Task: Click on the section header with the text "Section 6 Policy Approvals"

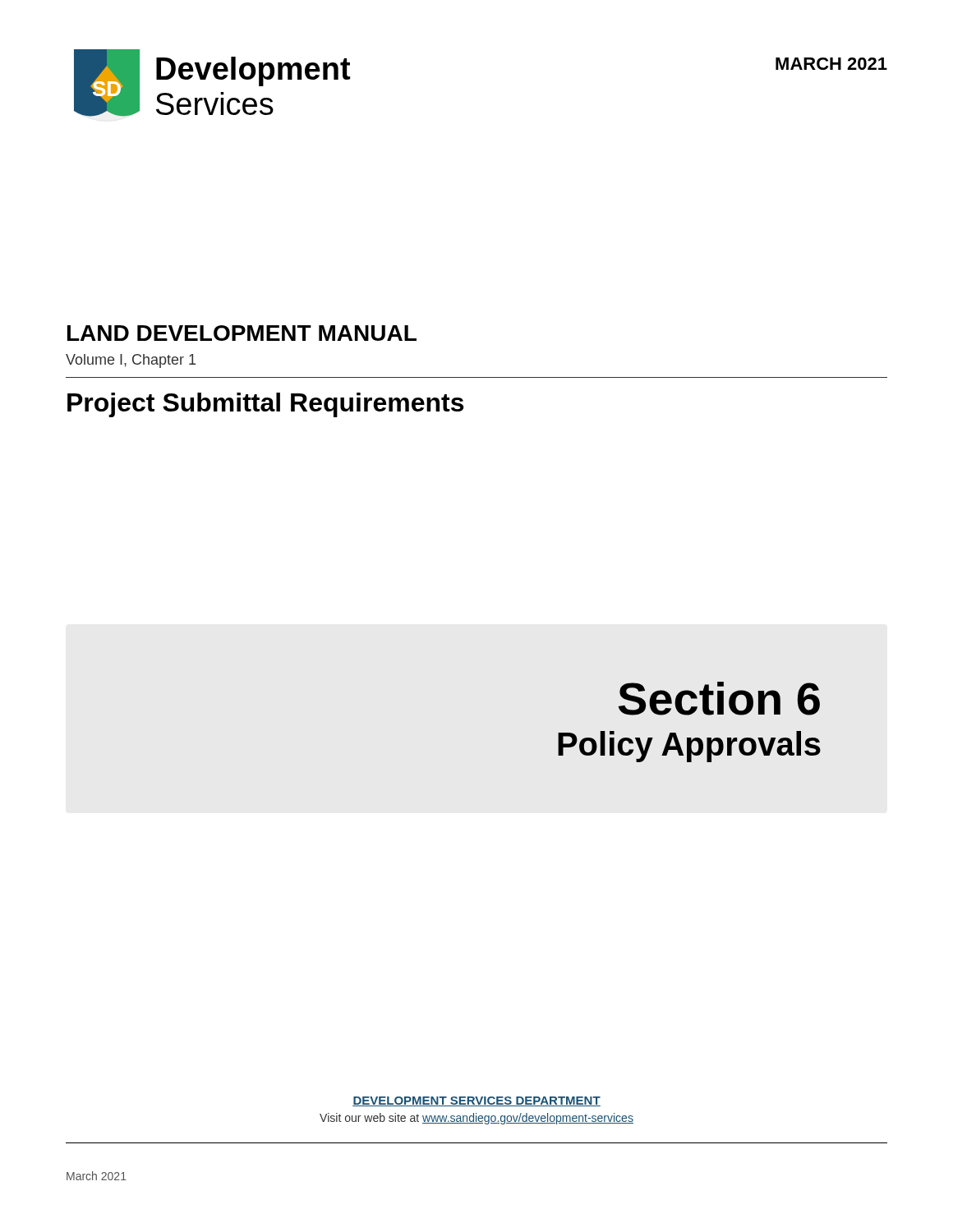Action: point(719,699)
